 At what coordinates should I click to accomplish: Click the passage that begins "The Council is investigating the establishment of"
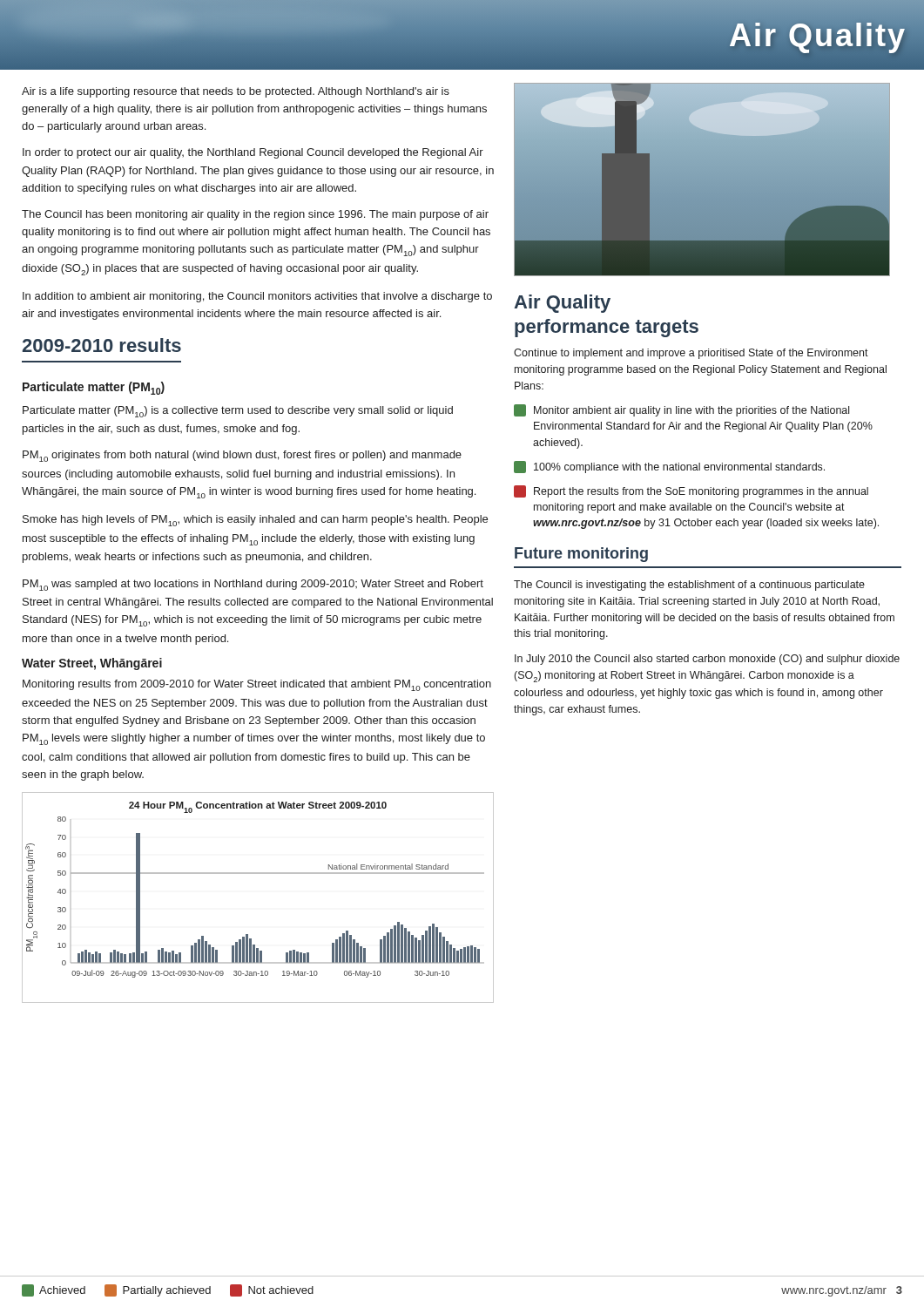click(x=704, y=609)
